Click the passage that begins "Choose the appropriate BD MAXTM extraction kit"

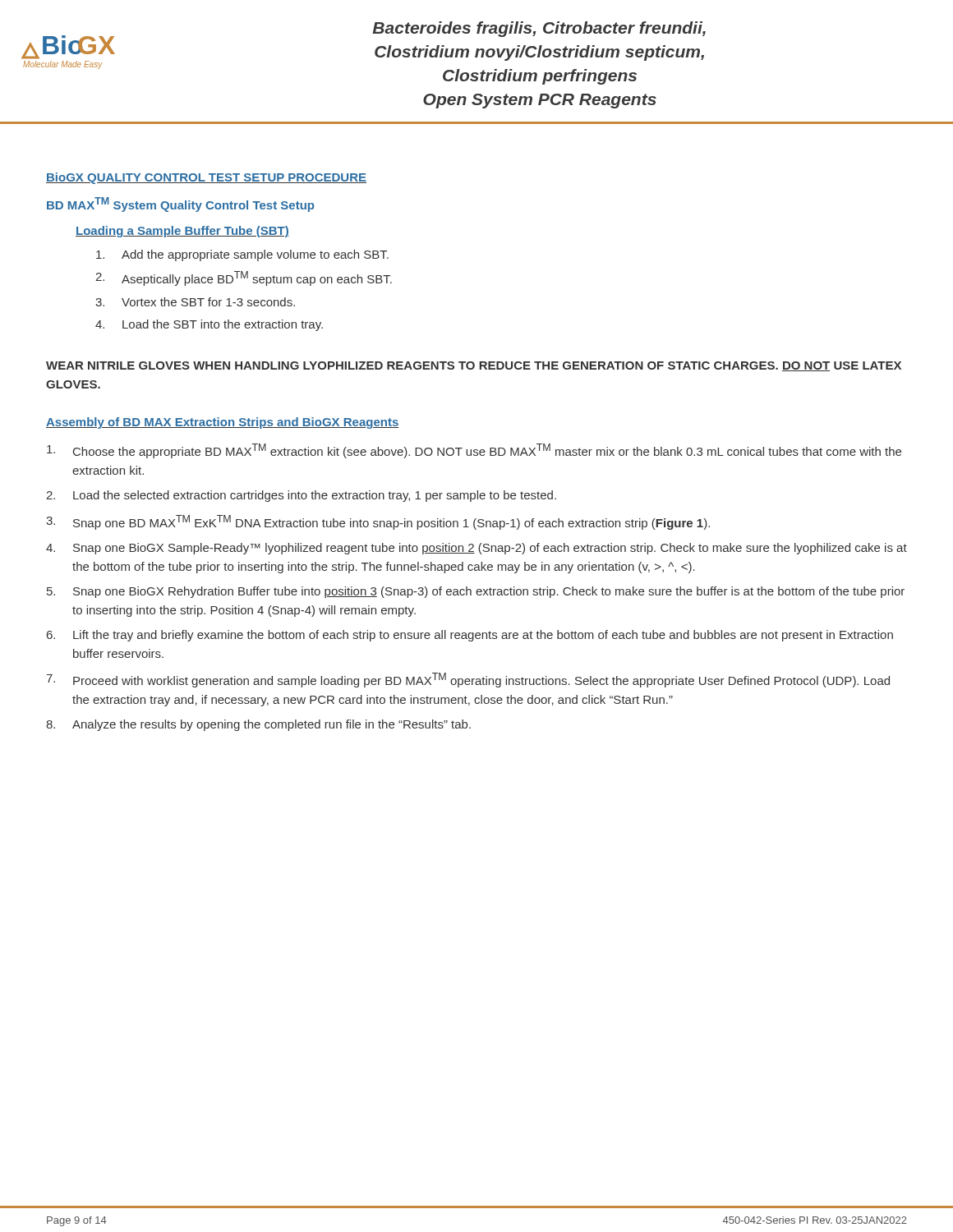(x=476, y=460)
